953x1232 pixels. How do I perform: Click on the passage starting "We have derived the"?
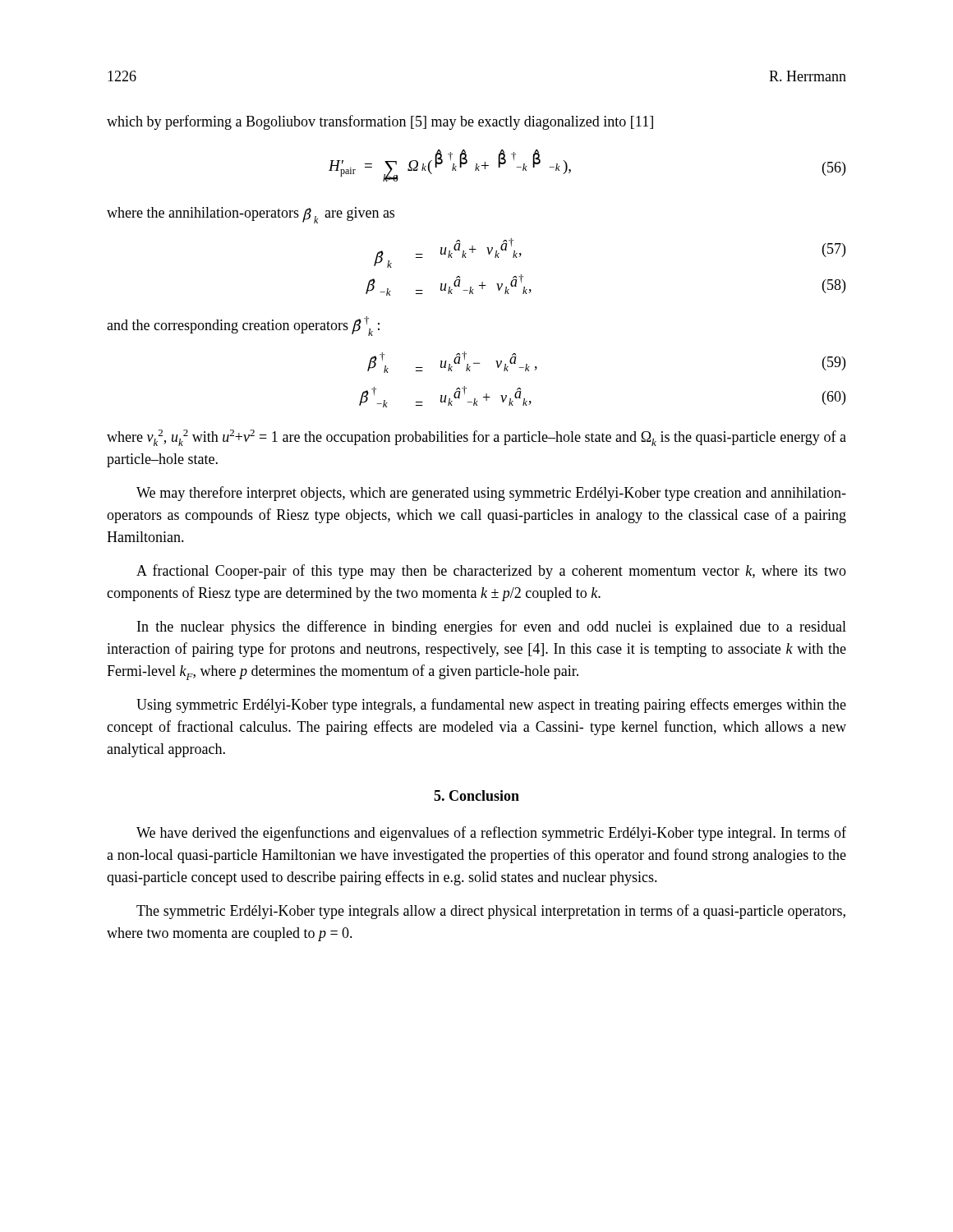pos(476,883)
